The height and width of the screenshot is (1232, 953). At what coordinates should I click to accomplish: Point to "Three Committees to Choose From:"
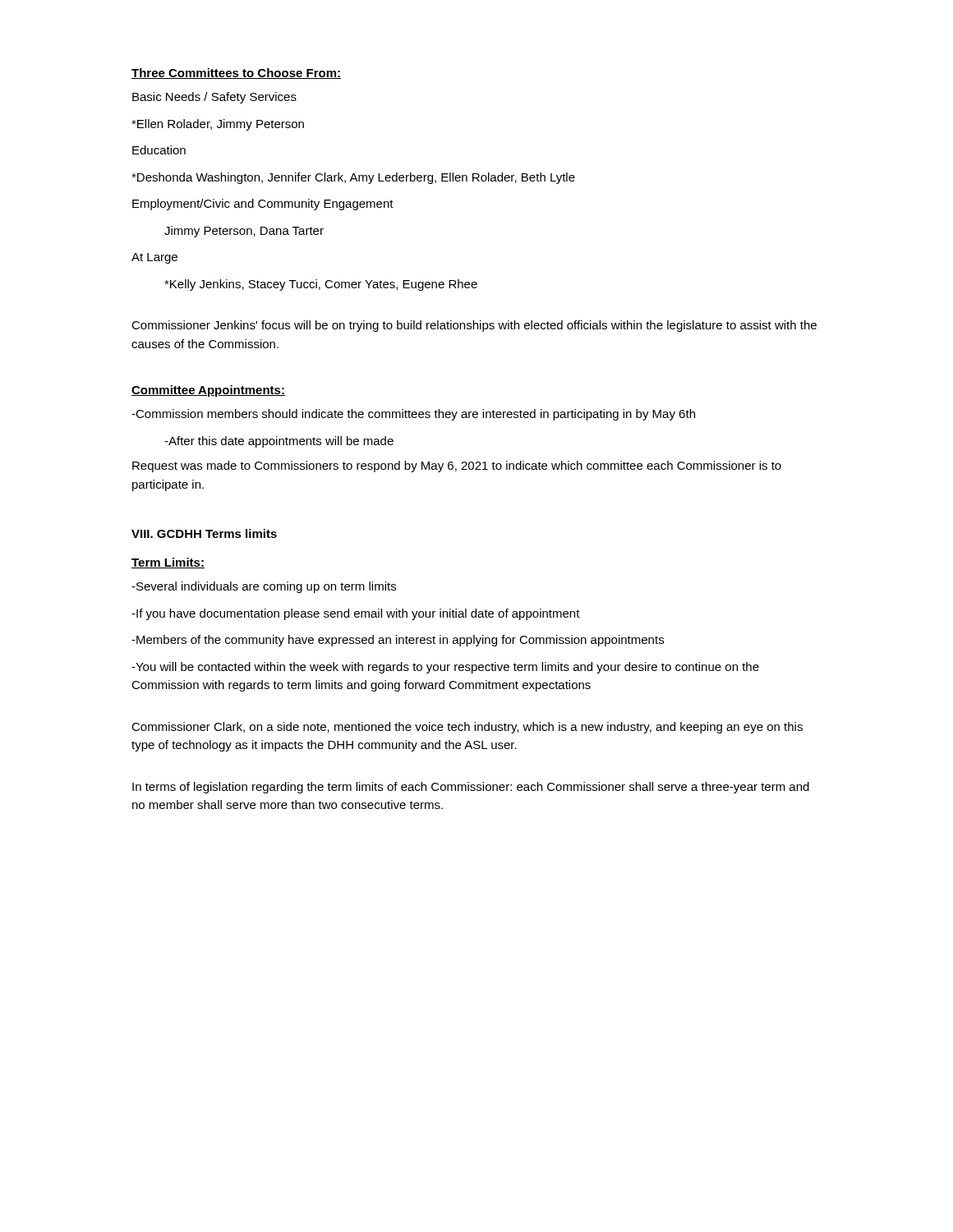coord(236,73)
